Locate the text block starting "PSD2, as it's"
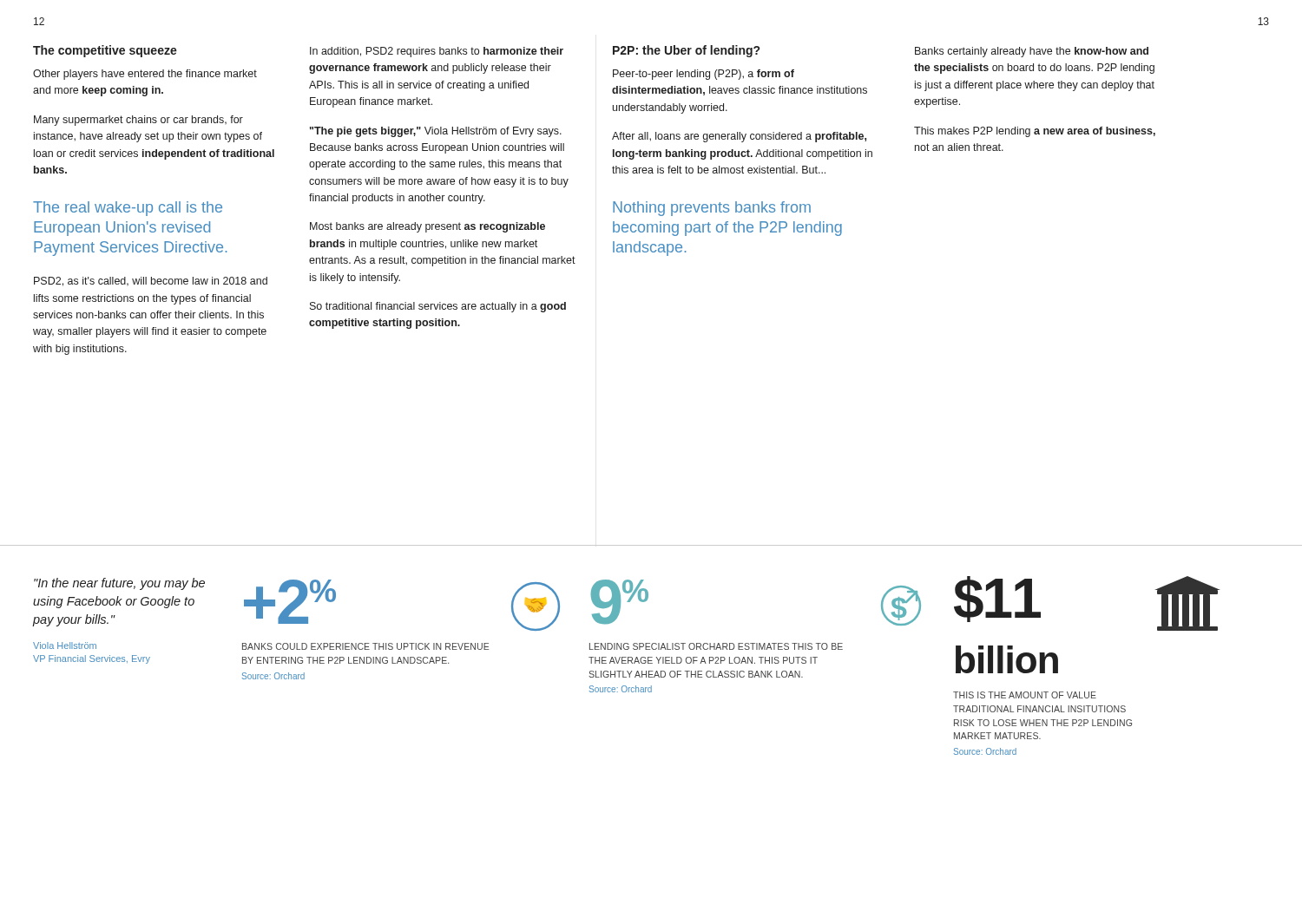 point(150,315)
